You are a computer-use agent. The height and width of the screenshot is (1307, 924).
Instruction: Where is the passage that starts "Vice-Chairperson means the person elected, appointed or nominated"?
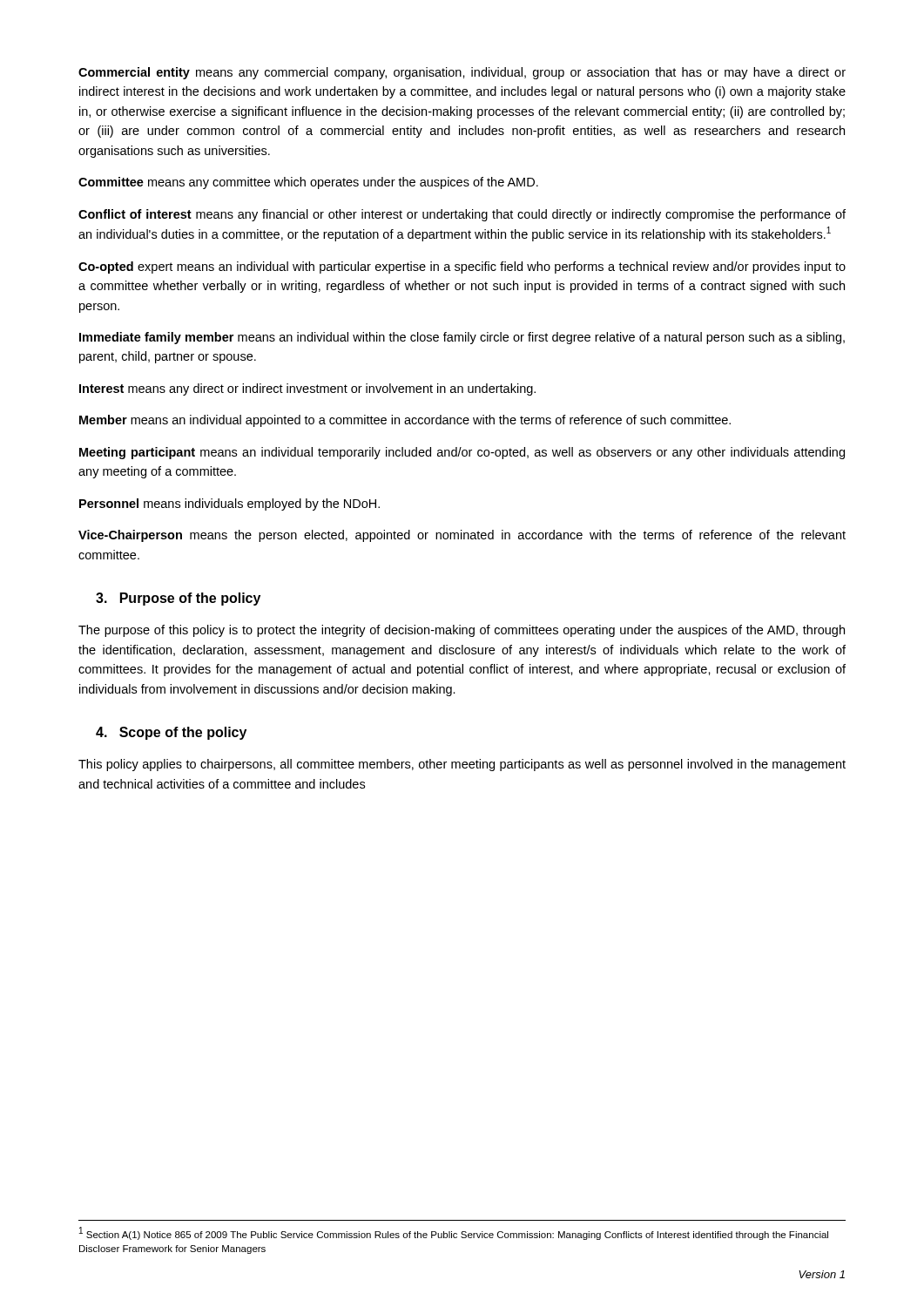point(462,545)
